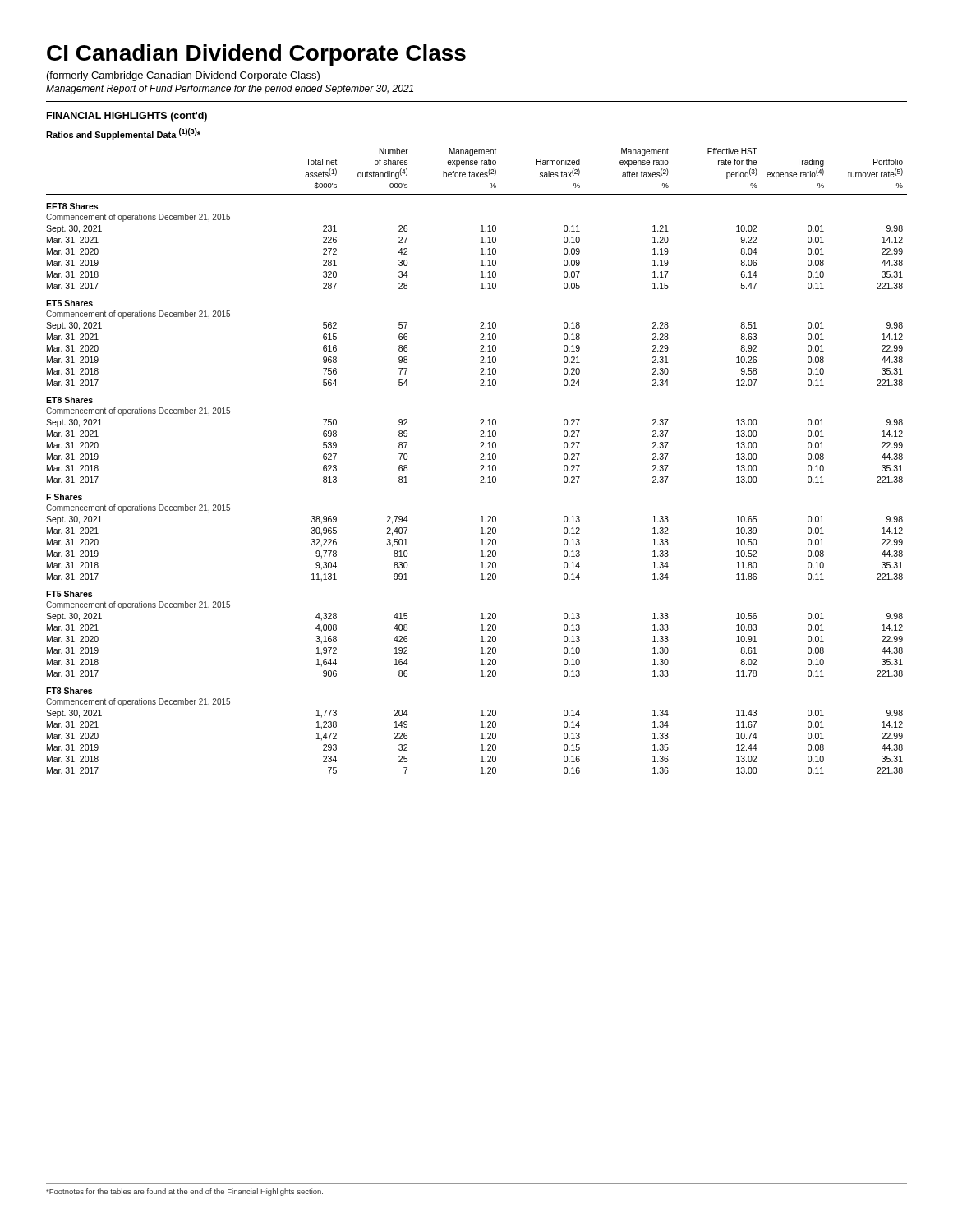Click on the table containing "Trading expense ratio (4) %"
Image resolution: width=953 pixels, height=1232 pixels.
click(476, 461)
